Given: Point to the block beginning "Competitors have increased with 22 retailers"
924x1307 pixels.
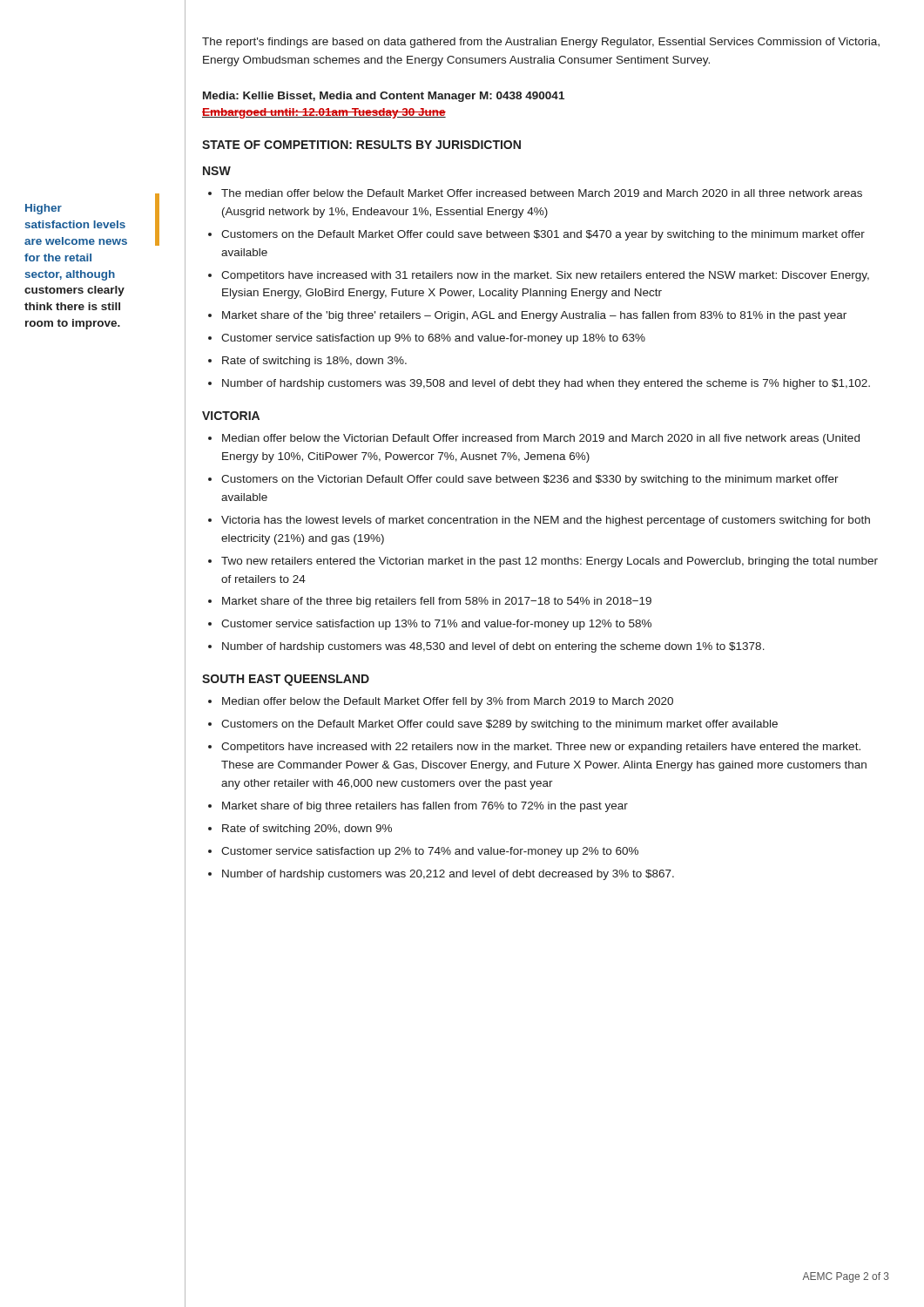Looking at the screenshot, I should tap(544, 765).
